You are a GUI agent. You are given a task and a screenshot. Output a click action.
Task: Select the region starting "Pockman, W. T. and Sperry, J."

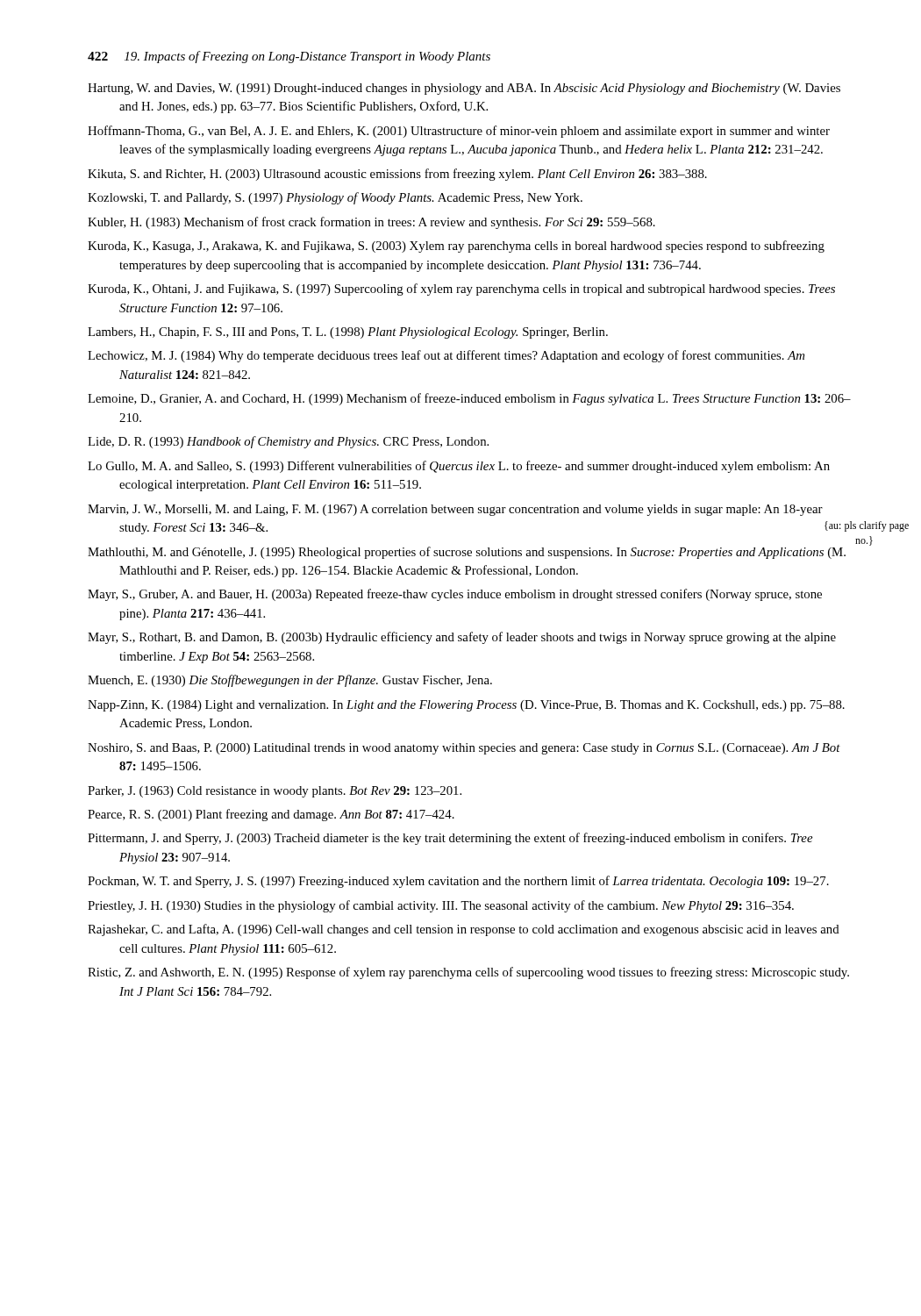click(x=458, y=881)
